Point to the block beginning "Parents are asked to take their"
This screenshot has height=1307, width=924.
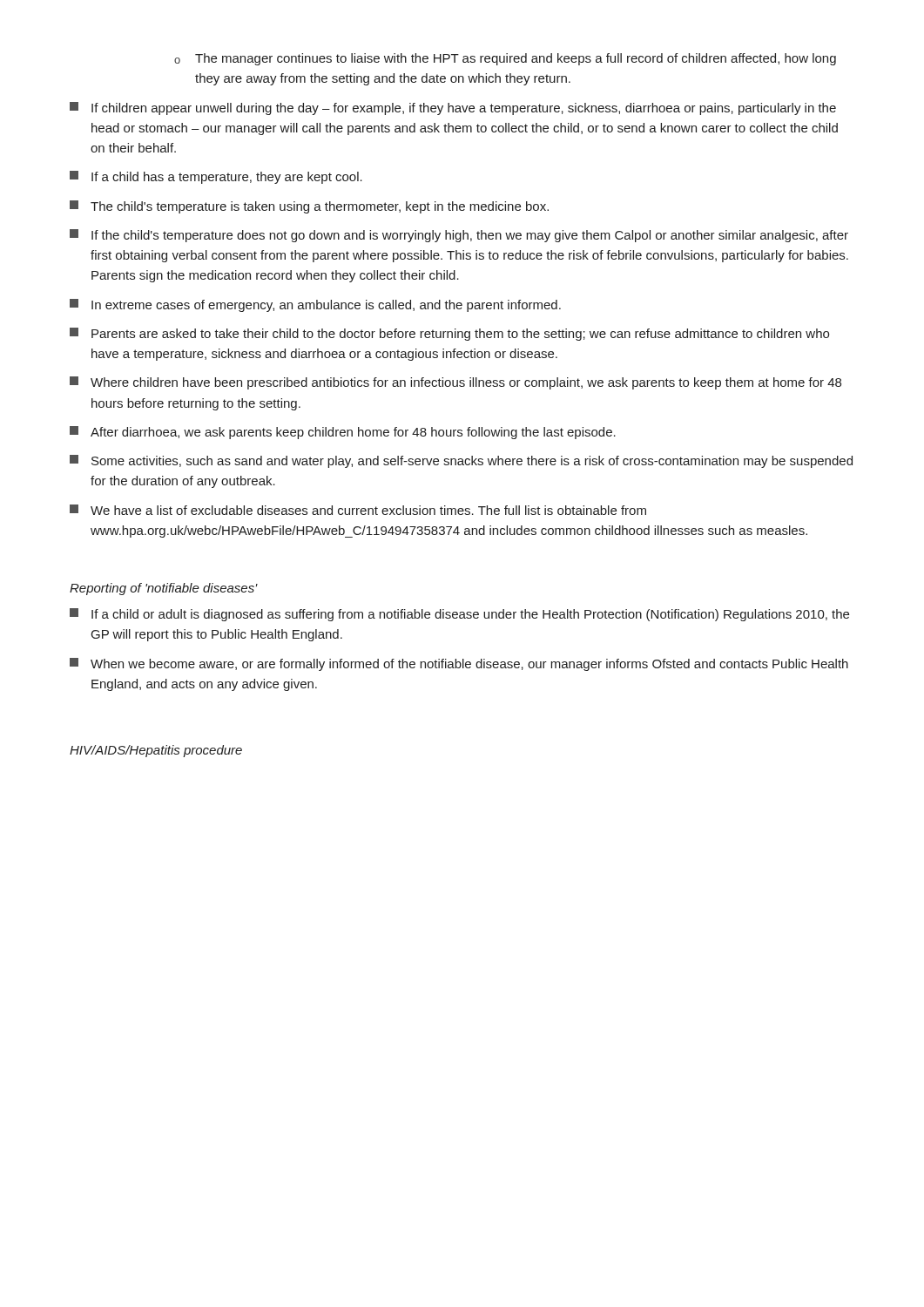[462, 343]
